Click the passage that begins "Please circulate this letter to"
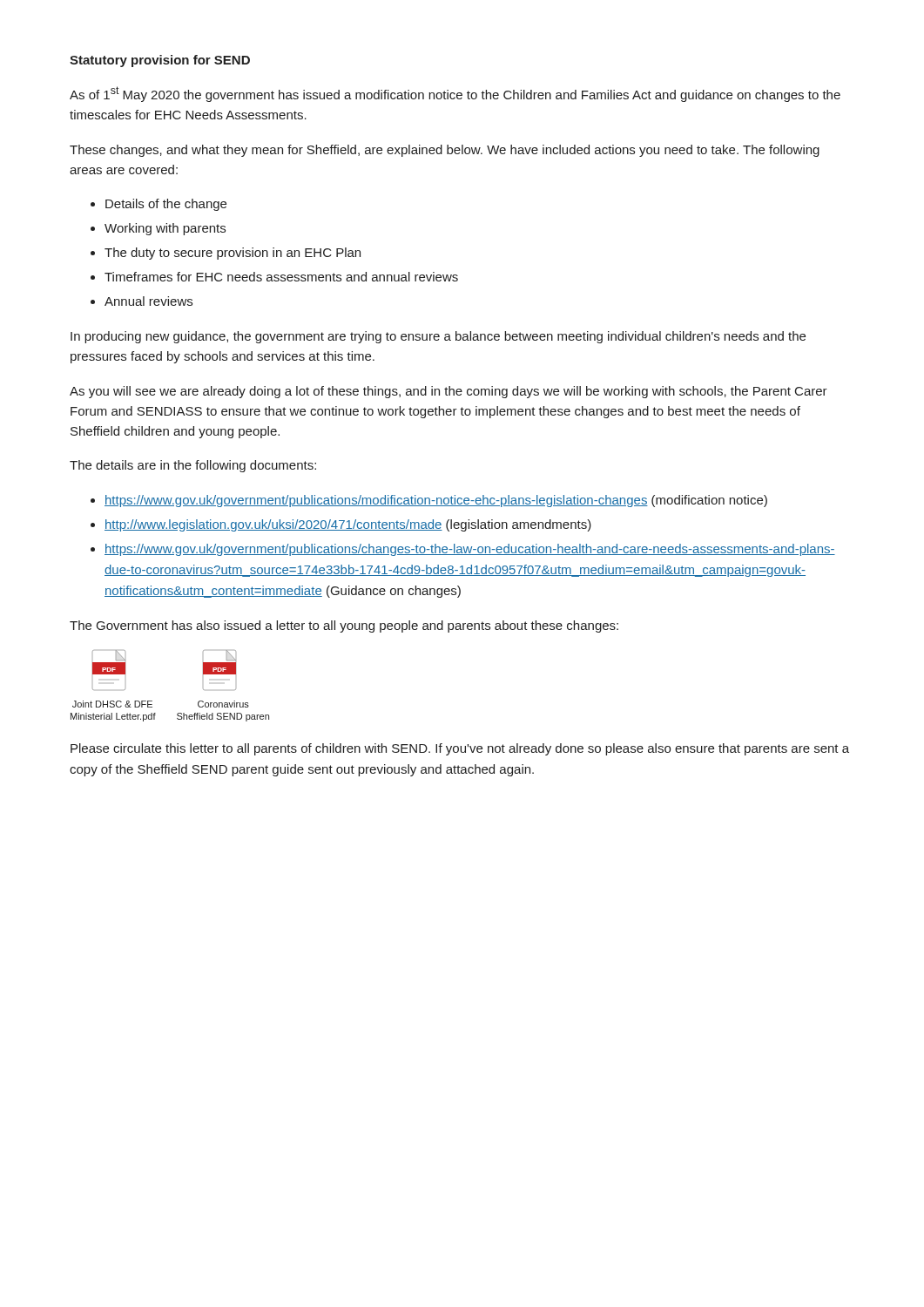The image size is (924, 1307). (459, 758)
